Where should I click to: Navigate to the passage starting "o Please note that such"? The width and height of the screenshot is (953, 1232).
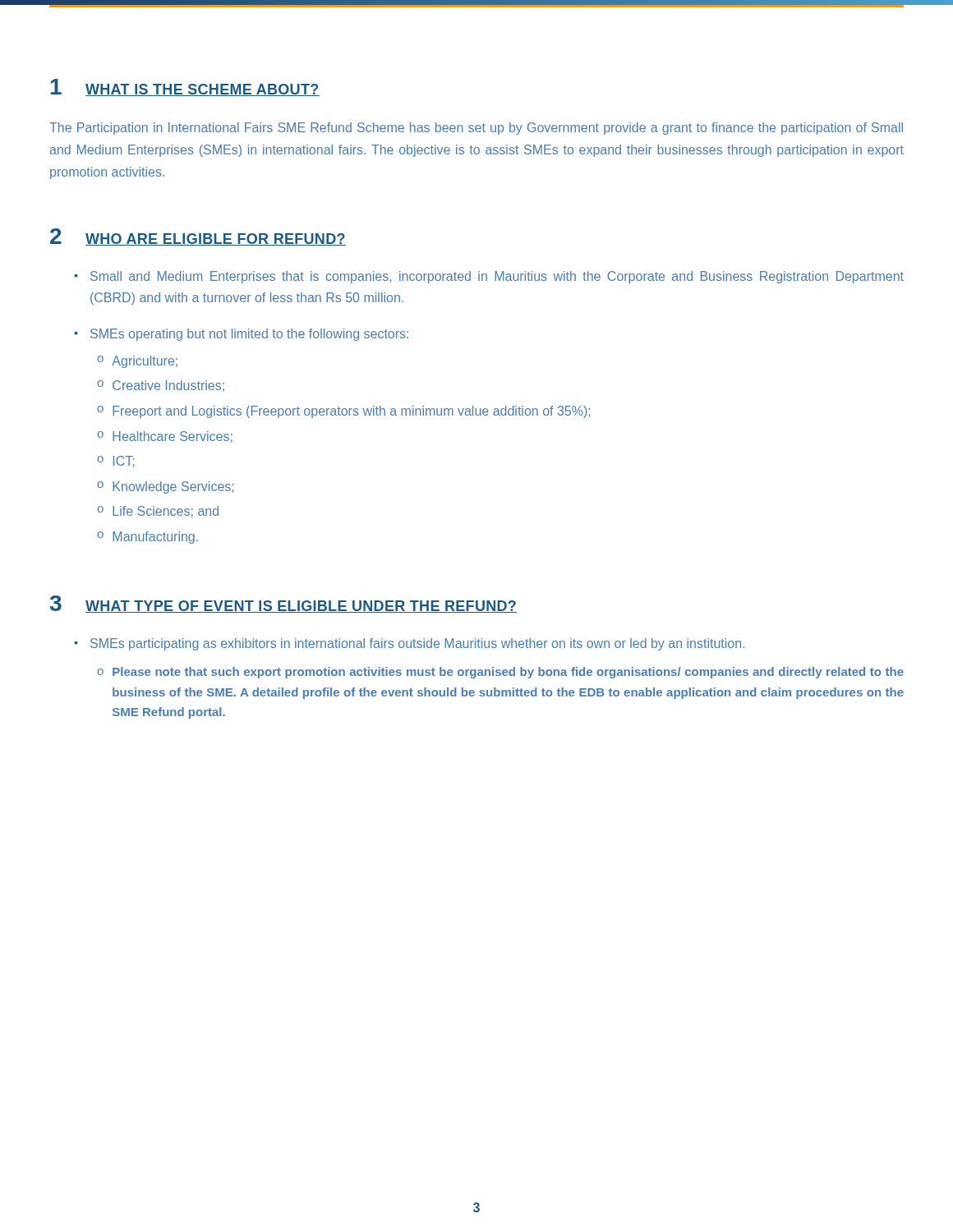pos(500,692)
